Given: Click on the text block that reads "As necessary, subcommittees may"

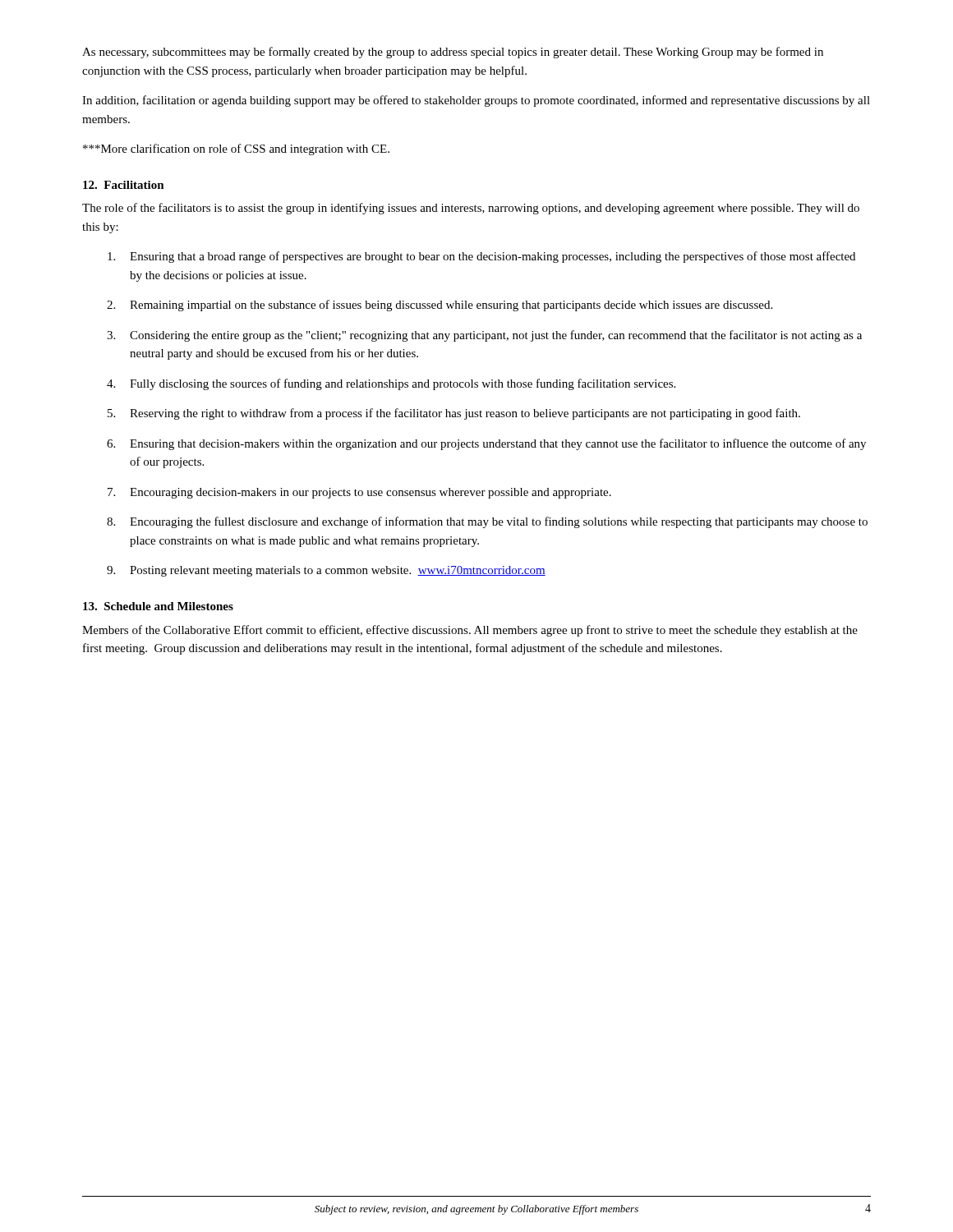Looking at the screenshot, I should (453, 61).
